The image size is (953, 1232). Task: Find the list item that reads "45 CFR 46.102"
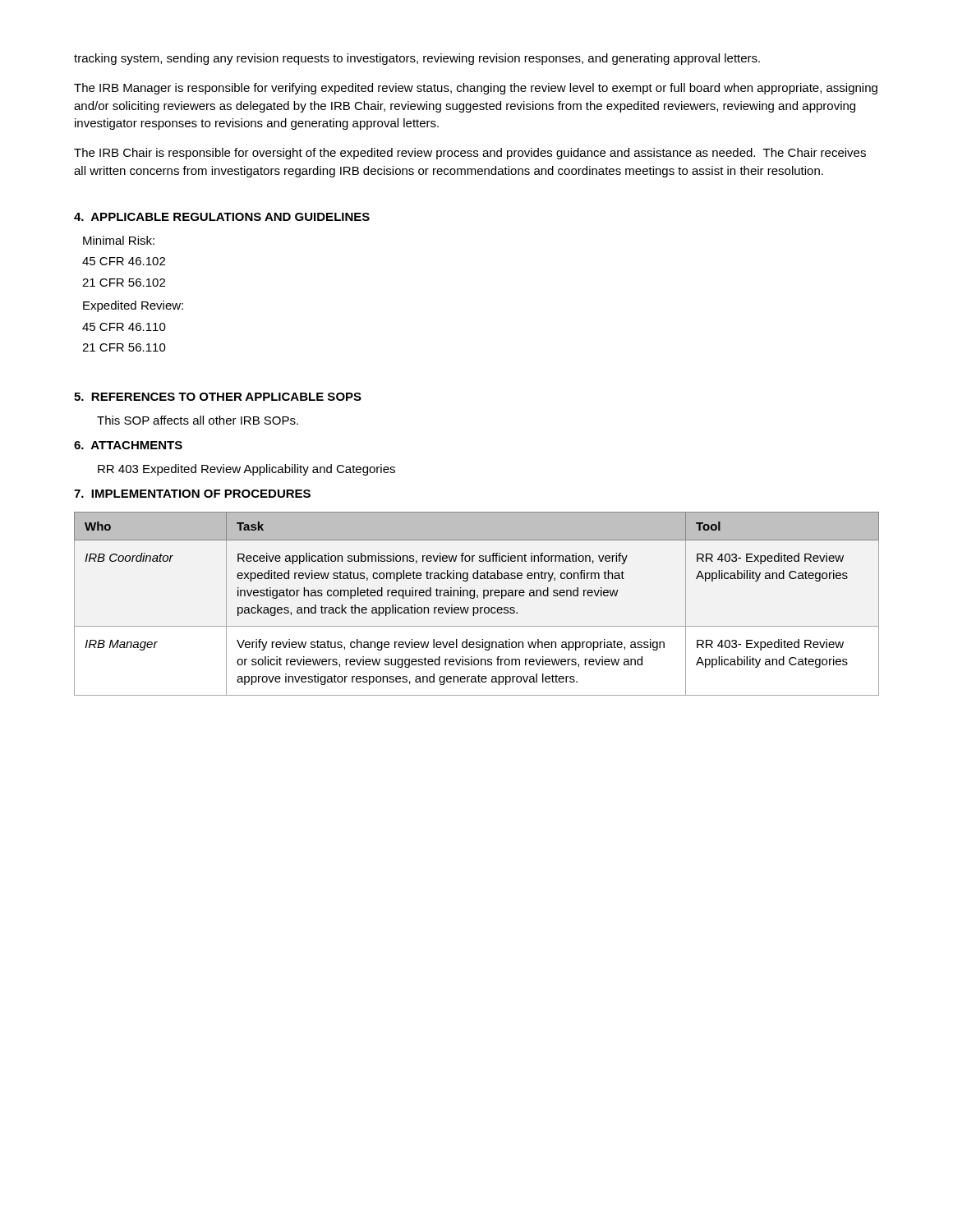coord(124,261)
